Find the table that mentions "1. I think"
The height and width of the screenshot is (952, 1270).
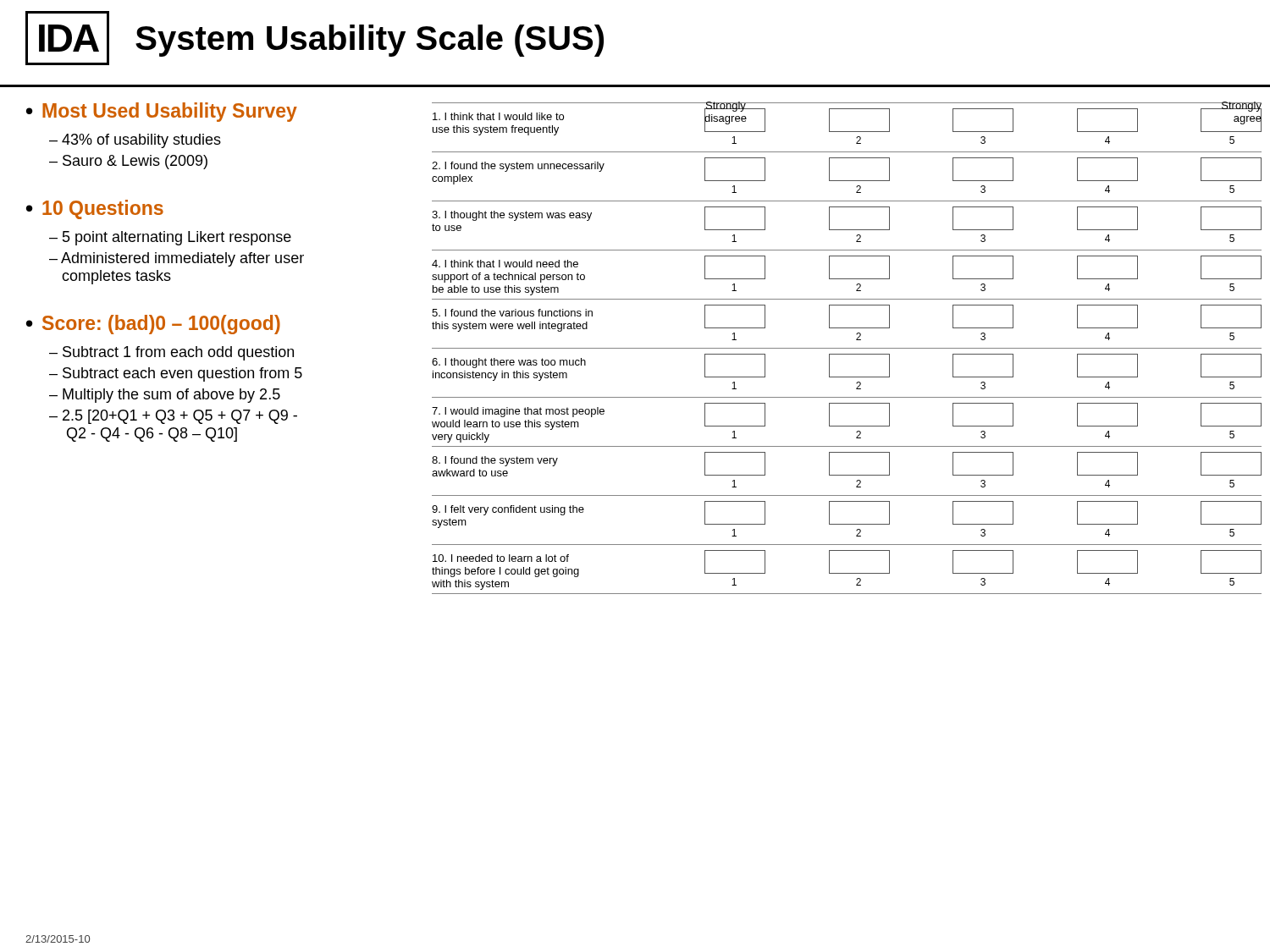(x=847, y=504)
